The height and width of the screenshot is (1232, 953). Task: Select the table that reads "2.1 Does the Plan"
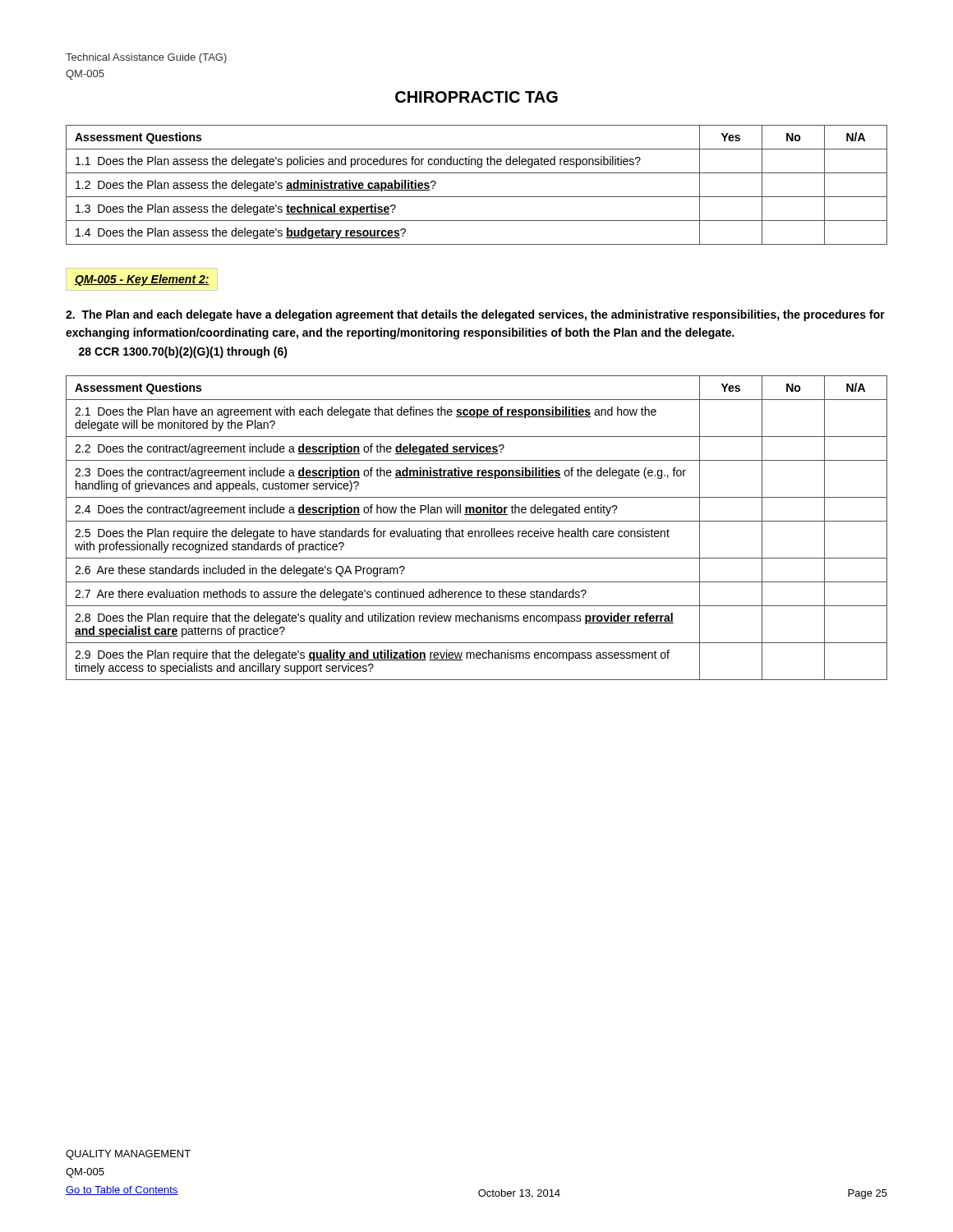(476, 528)
